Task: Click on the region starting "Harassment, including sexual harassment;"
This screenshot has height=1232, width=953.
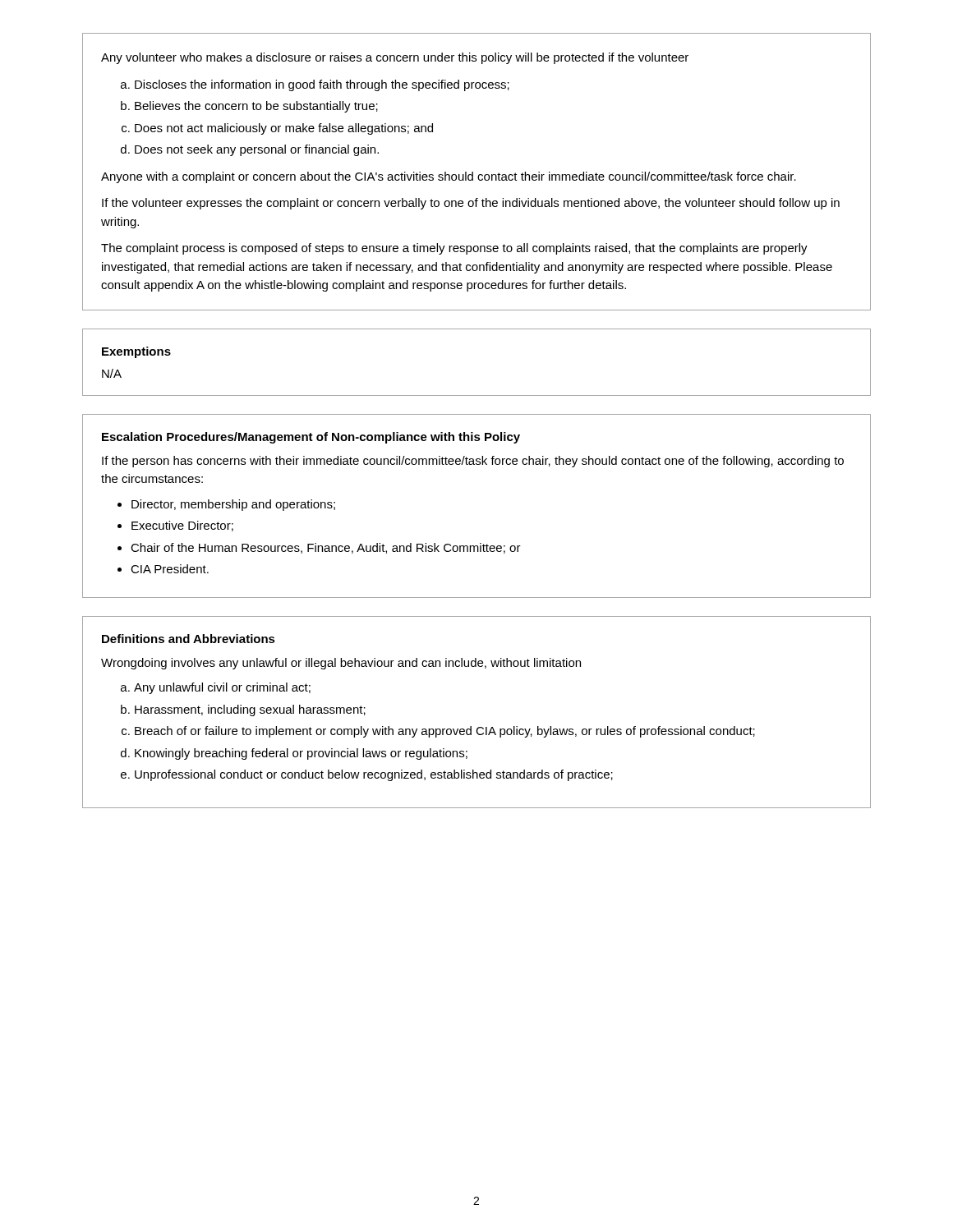Action: (250, 709)
